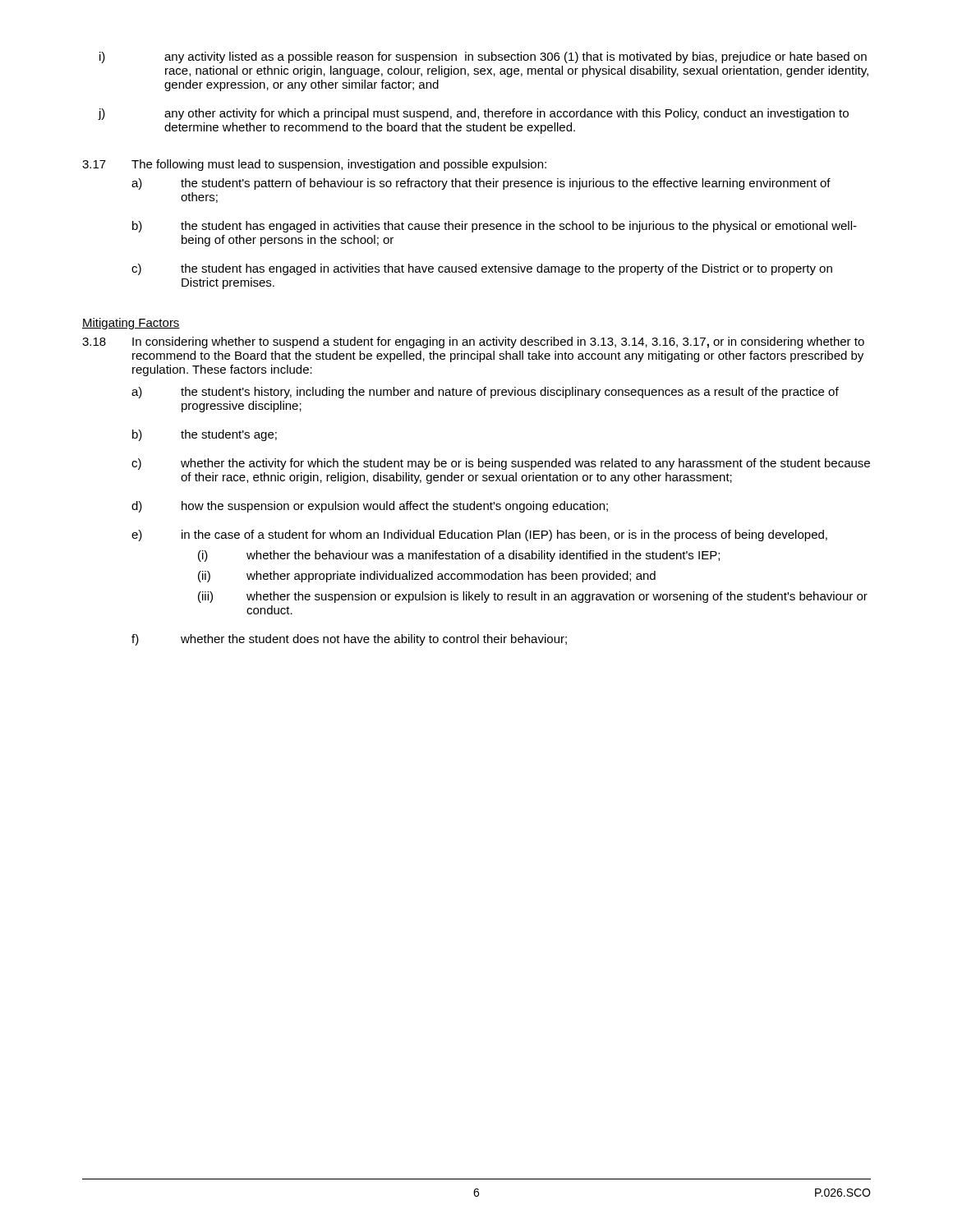Locate the text starting "b) the student's age;"

(x=205, y=435)
